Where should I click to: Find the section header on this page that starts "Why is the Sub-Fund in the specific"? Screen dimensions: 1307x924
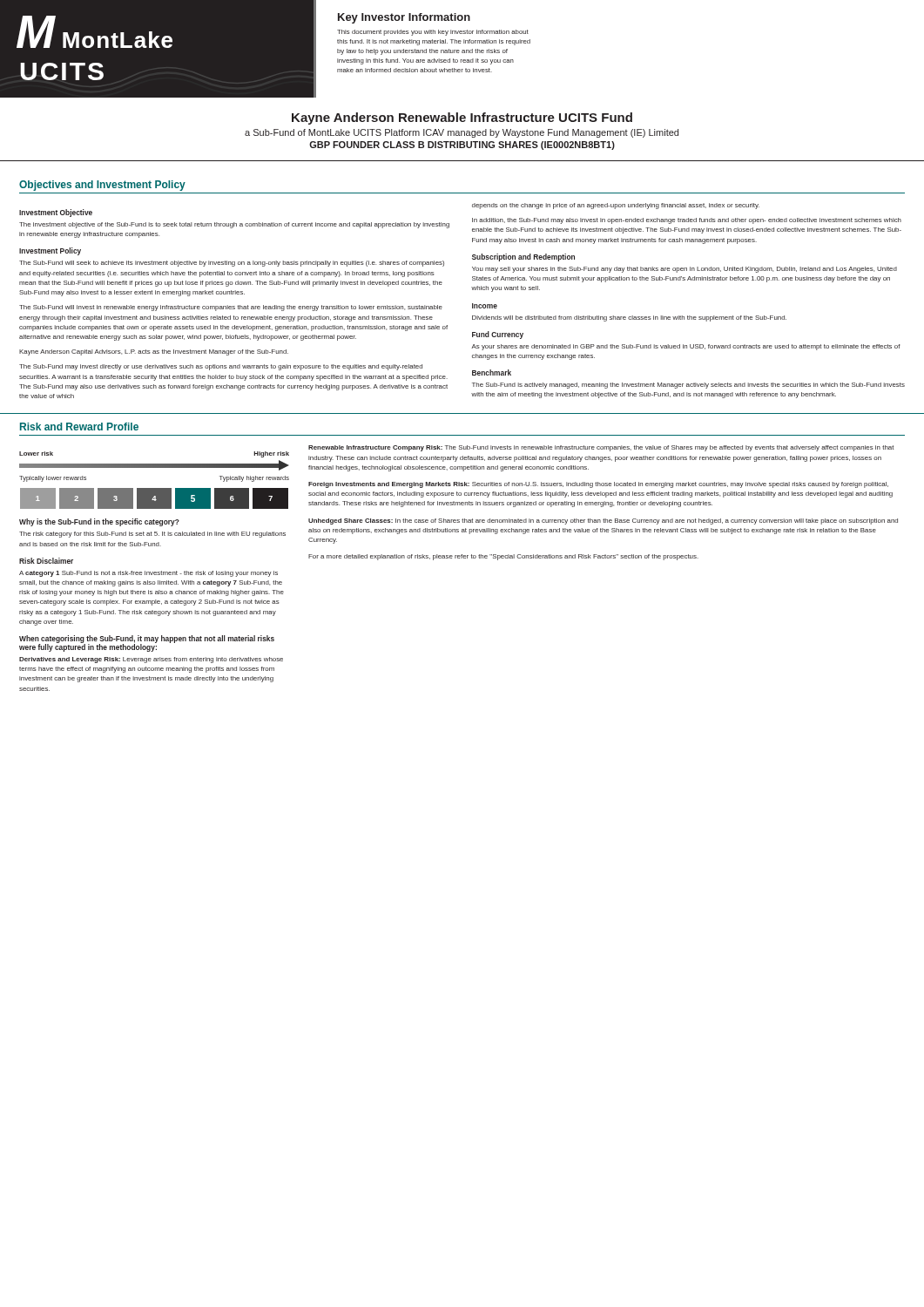tap(99, 522)
